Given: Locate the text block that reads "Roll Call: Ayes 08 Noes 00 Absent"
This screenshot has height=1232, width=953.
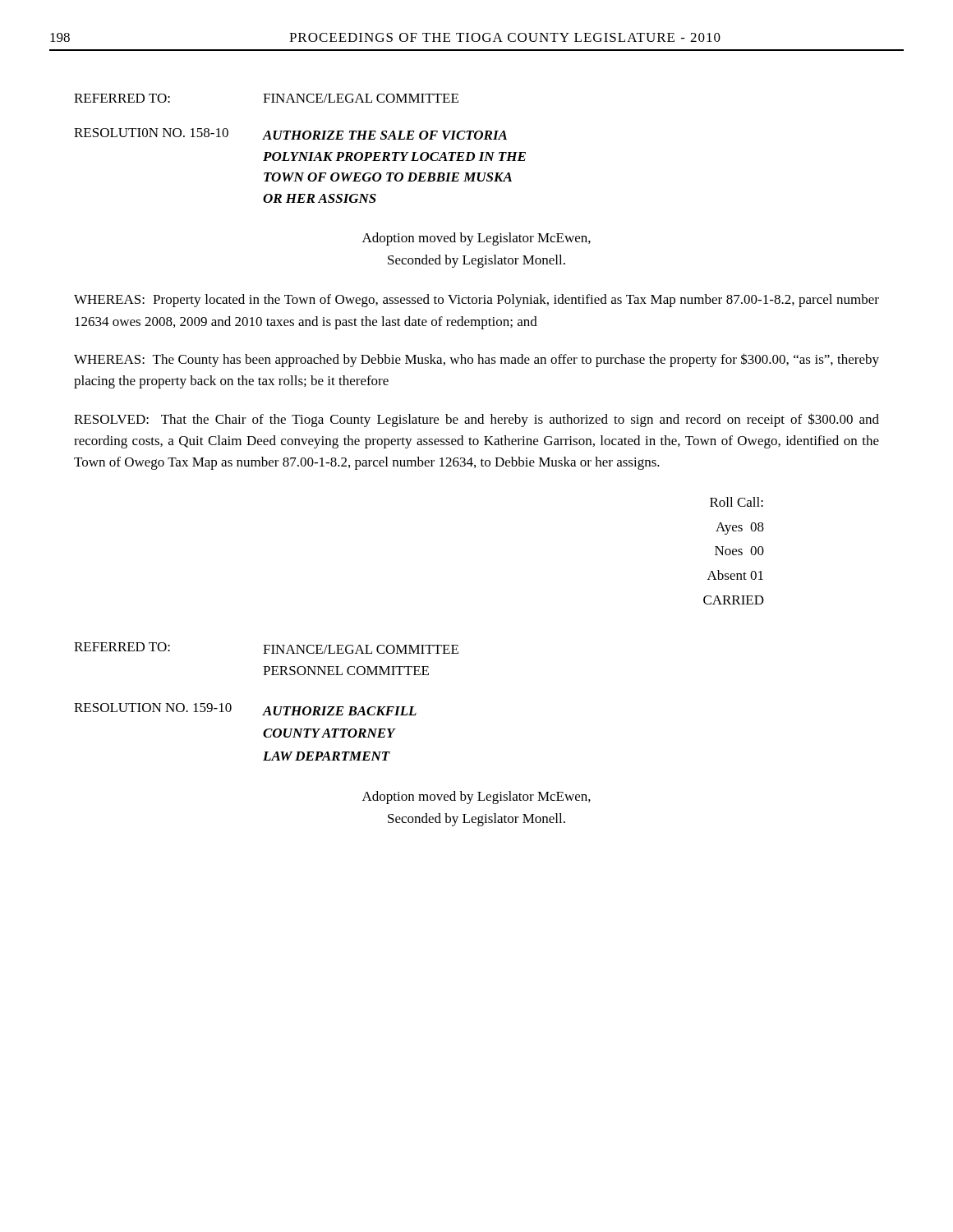Looking at the screenshot, I should [733, 551].
